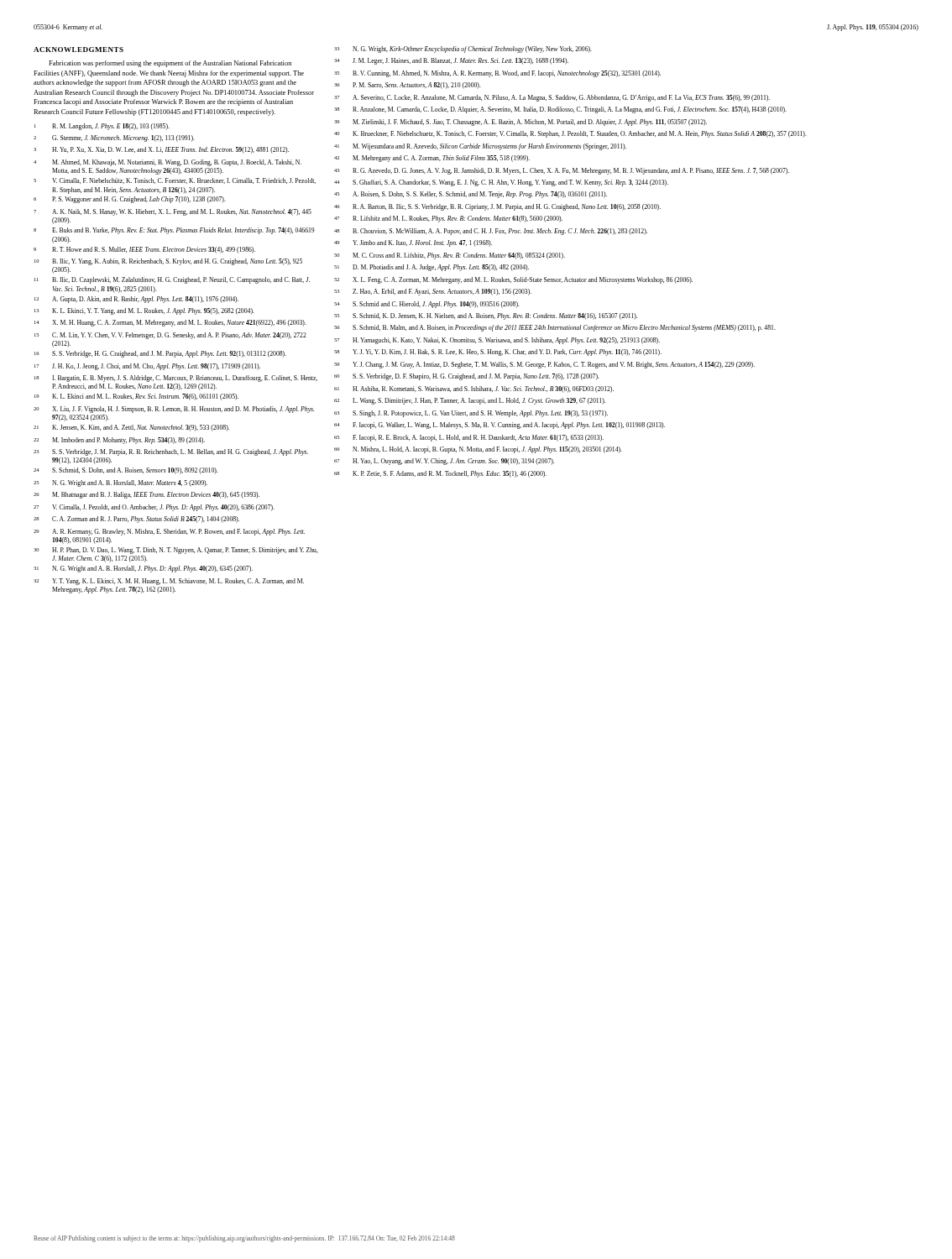Find the passage starting "46R. A. Barton,"
The image size is (952, 1259).
(x=626, y=208)
